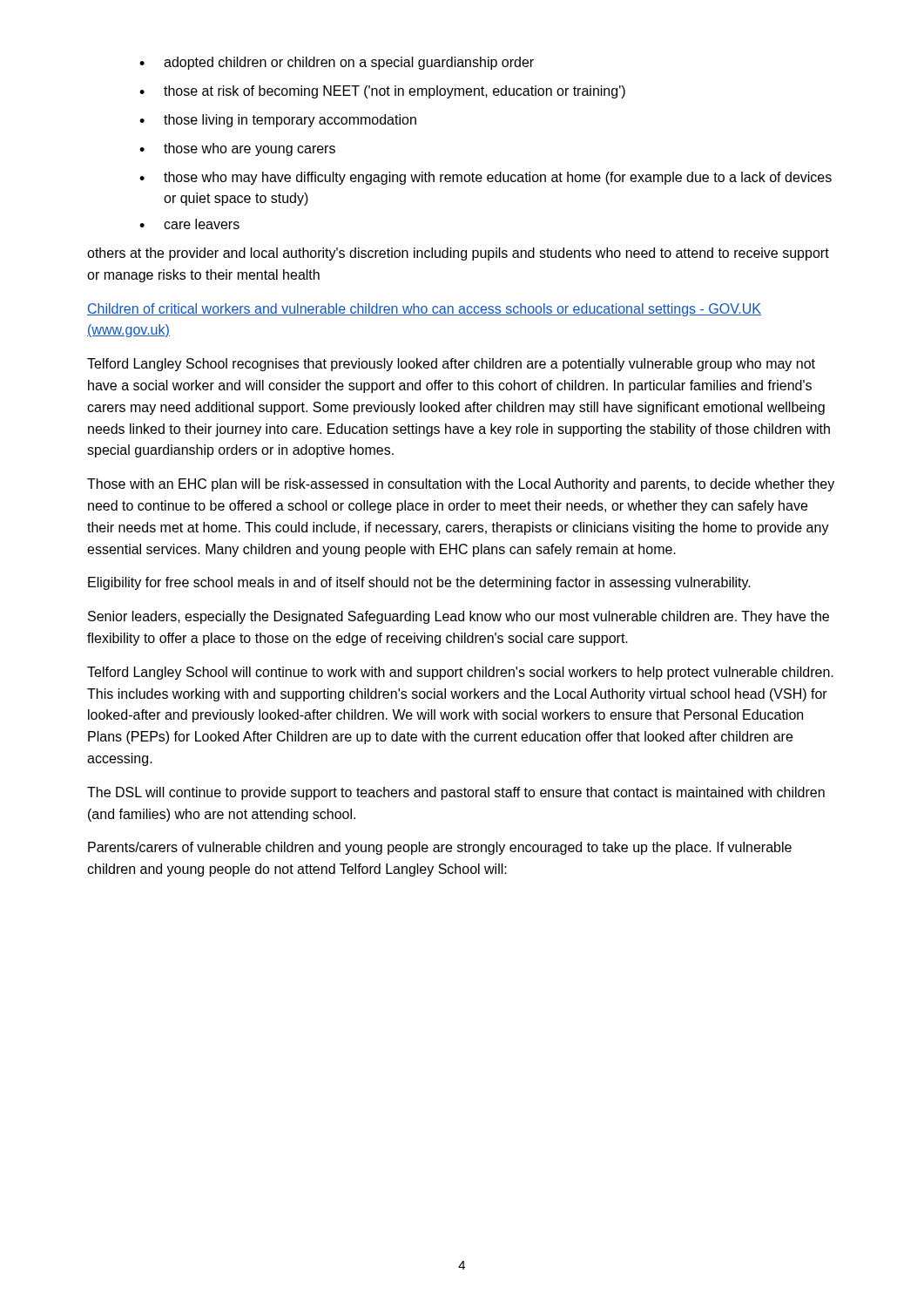Locate the text "• care leavers"
The height and width of the screenshot is (1307, 924).
(x=189, y=224)
